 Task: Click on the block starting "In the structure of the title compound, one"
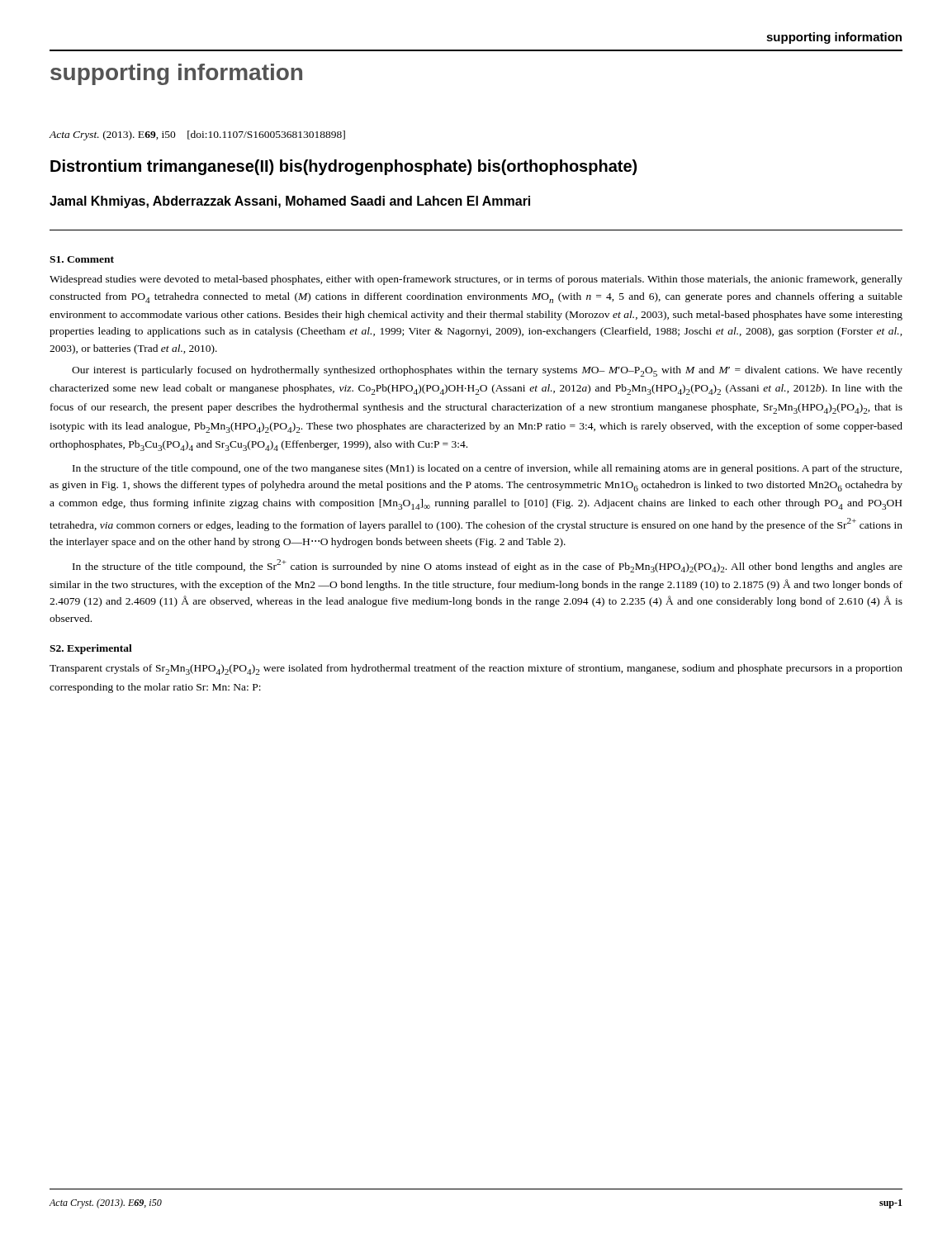click(x=476, y=504)
